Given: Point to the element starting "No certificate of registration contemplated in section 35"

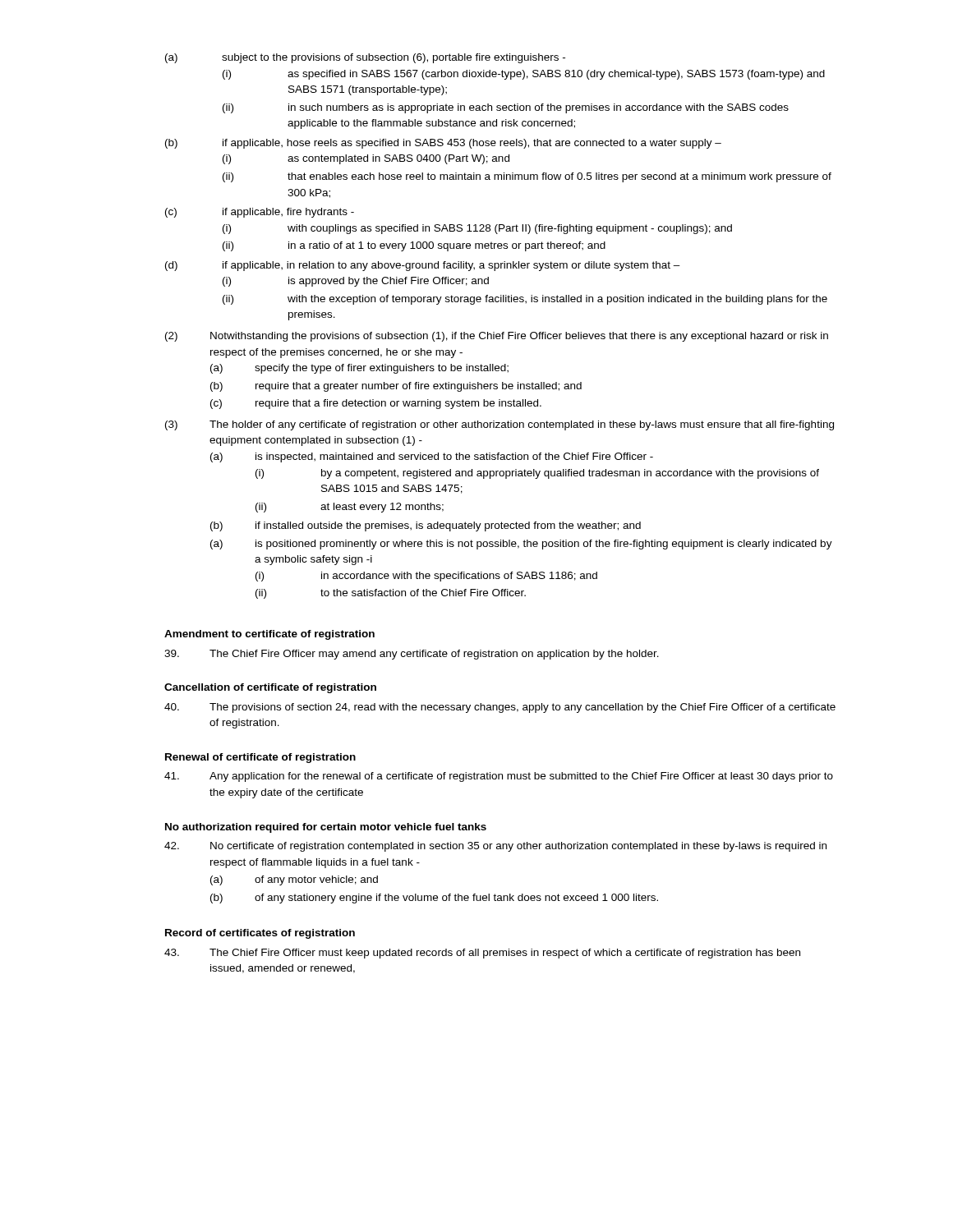Looking at the screenshot, I should pyautogui.click(x=495, y=847).
